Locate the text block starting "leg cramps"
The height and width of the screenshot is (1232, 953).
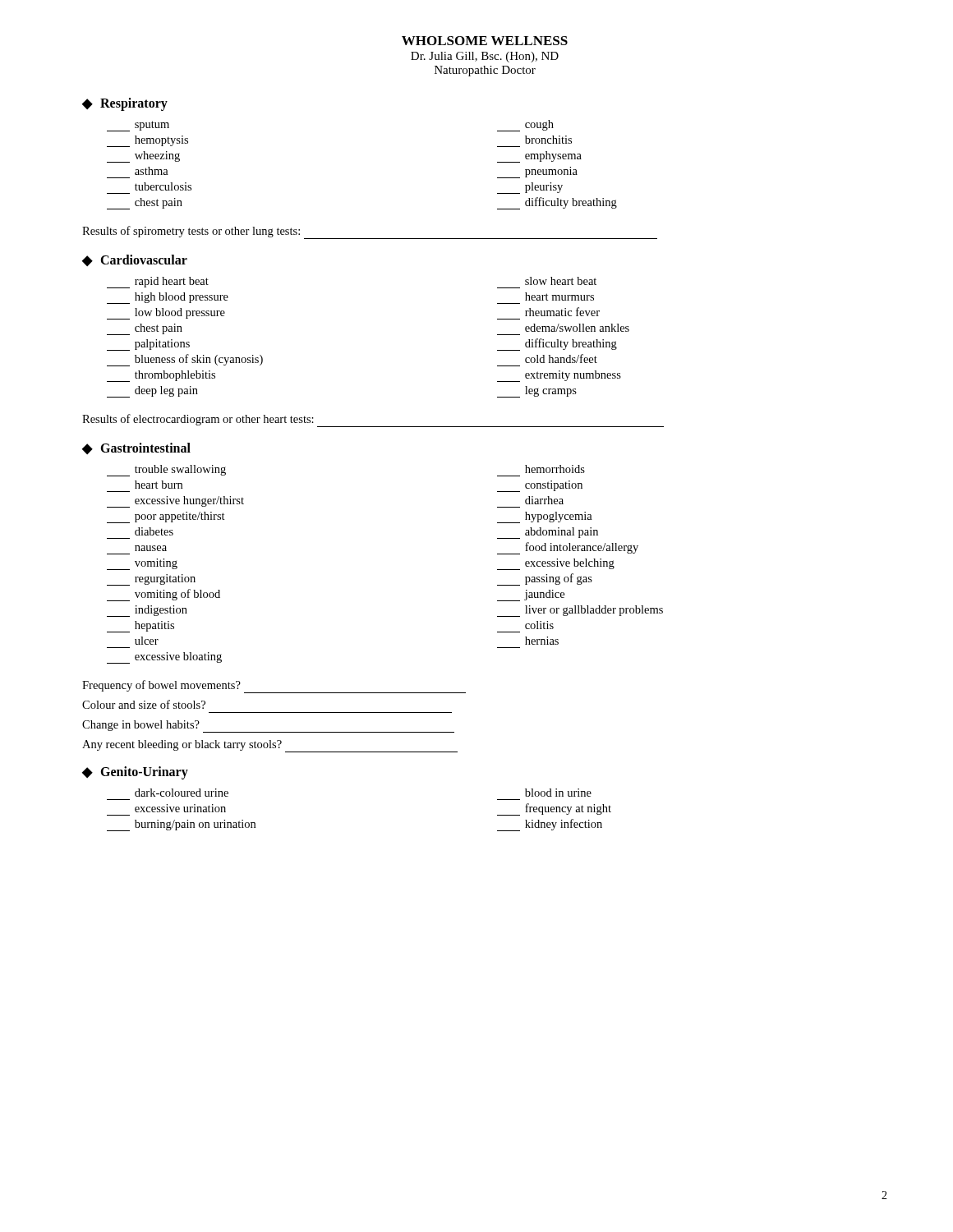coord(537,391)
